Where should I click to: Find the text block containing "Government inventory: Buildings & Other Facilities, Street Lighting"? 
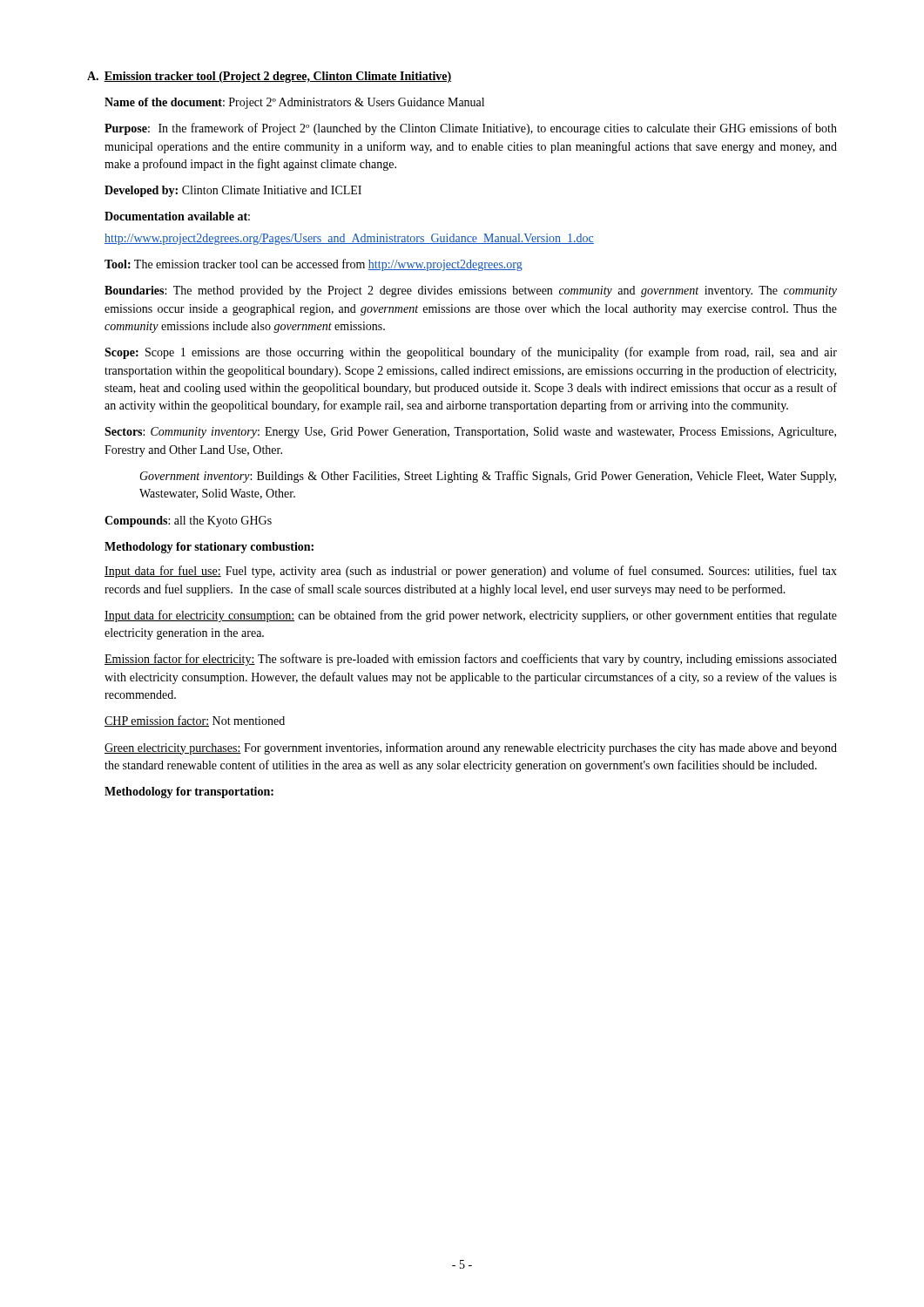(488, 485)
